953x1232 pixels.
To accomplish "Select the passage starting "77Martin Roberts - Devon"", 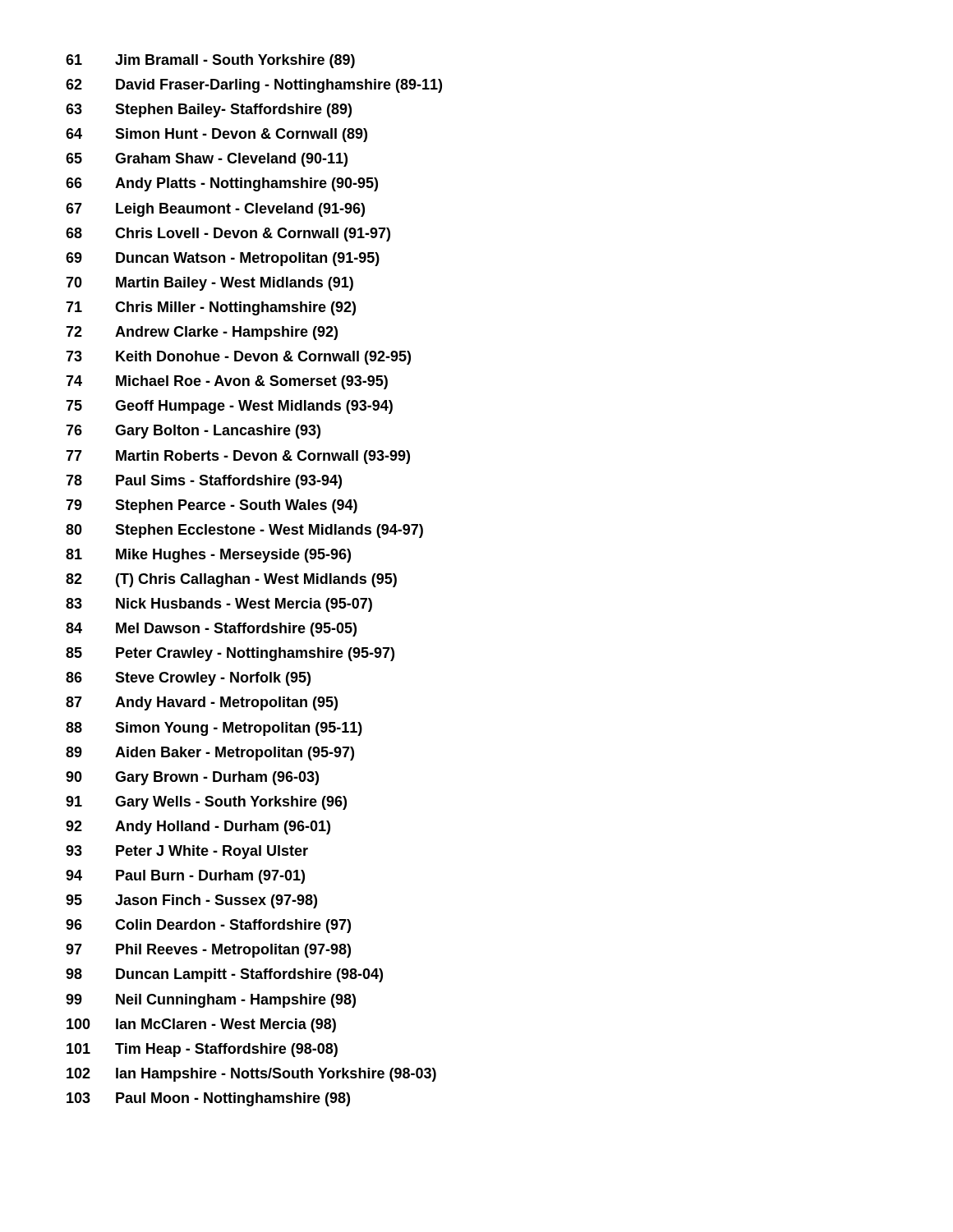I will click(238, 457).
